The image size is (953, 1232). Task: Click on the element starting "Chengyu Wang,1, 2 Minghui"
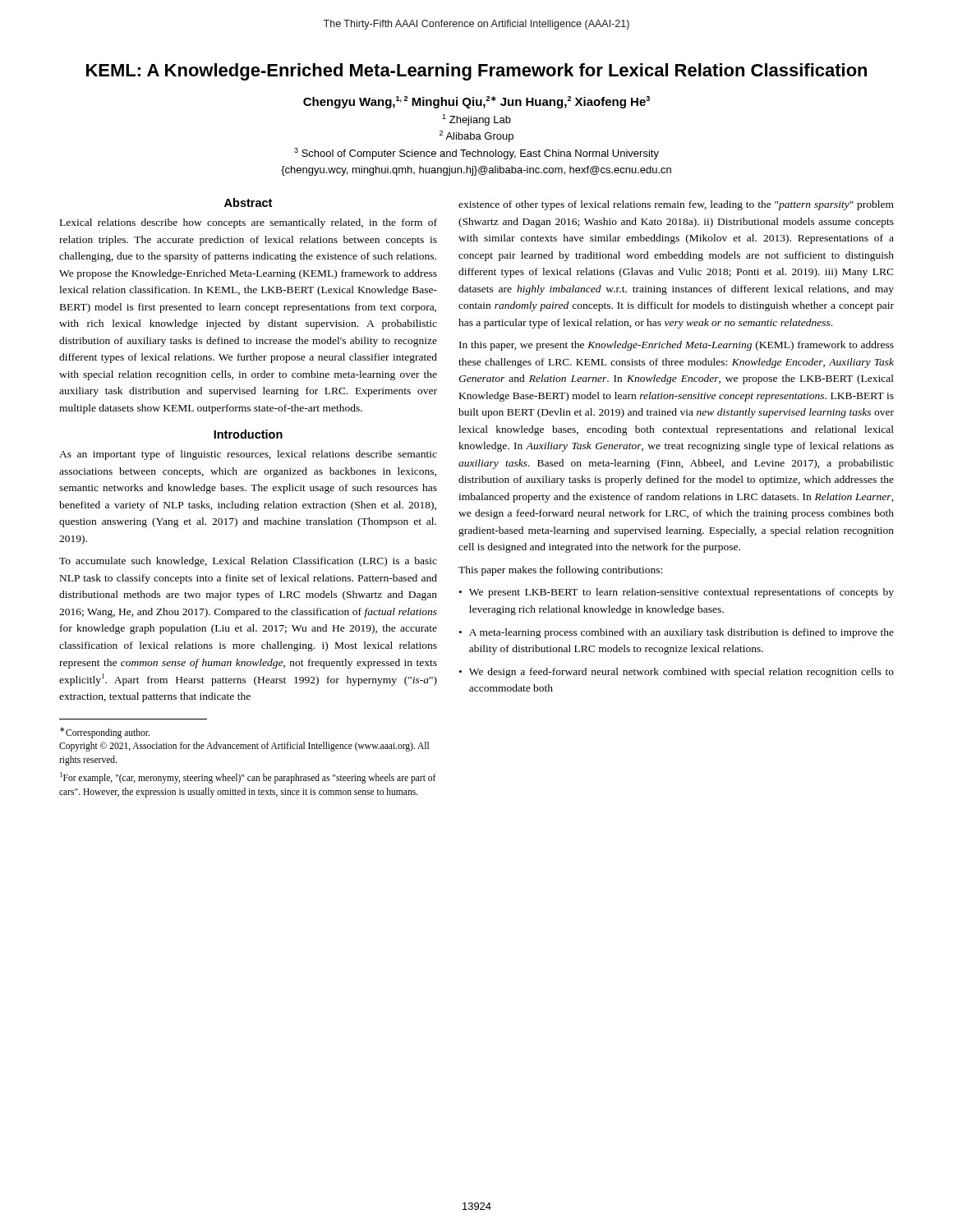coord(476,101)
